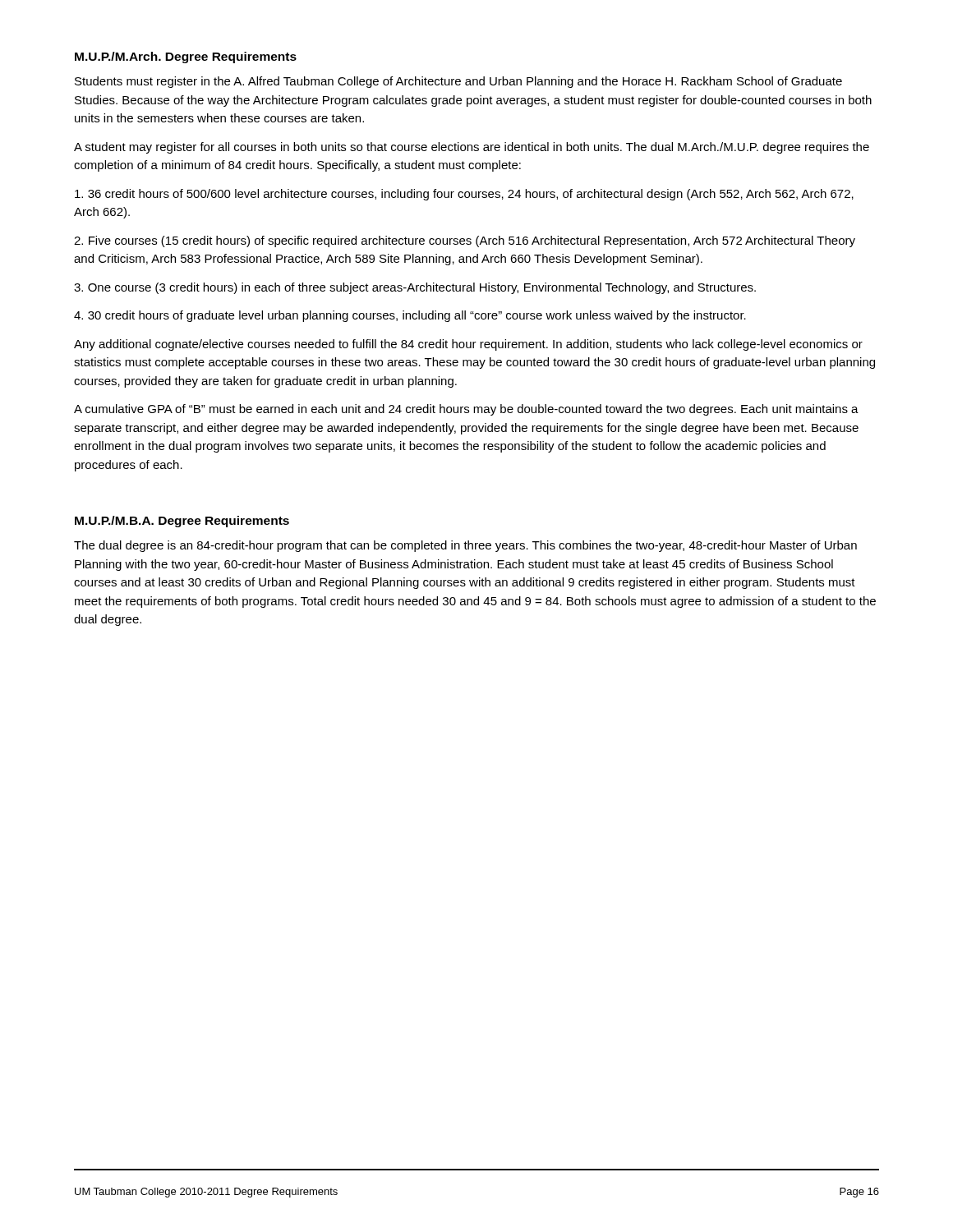Find the text block that reads "A cumulative GPA of"
Viewport: 953px width, 1232px height.
(466, 436)
